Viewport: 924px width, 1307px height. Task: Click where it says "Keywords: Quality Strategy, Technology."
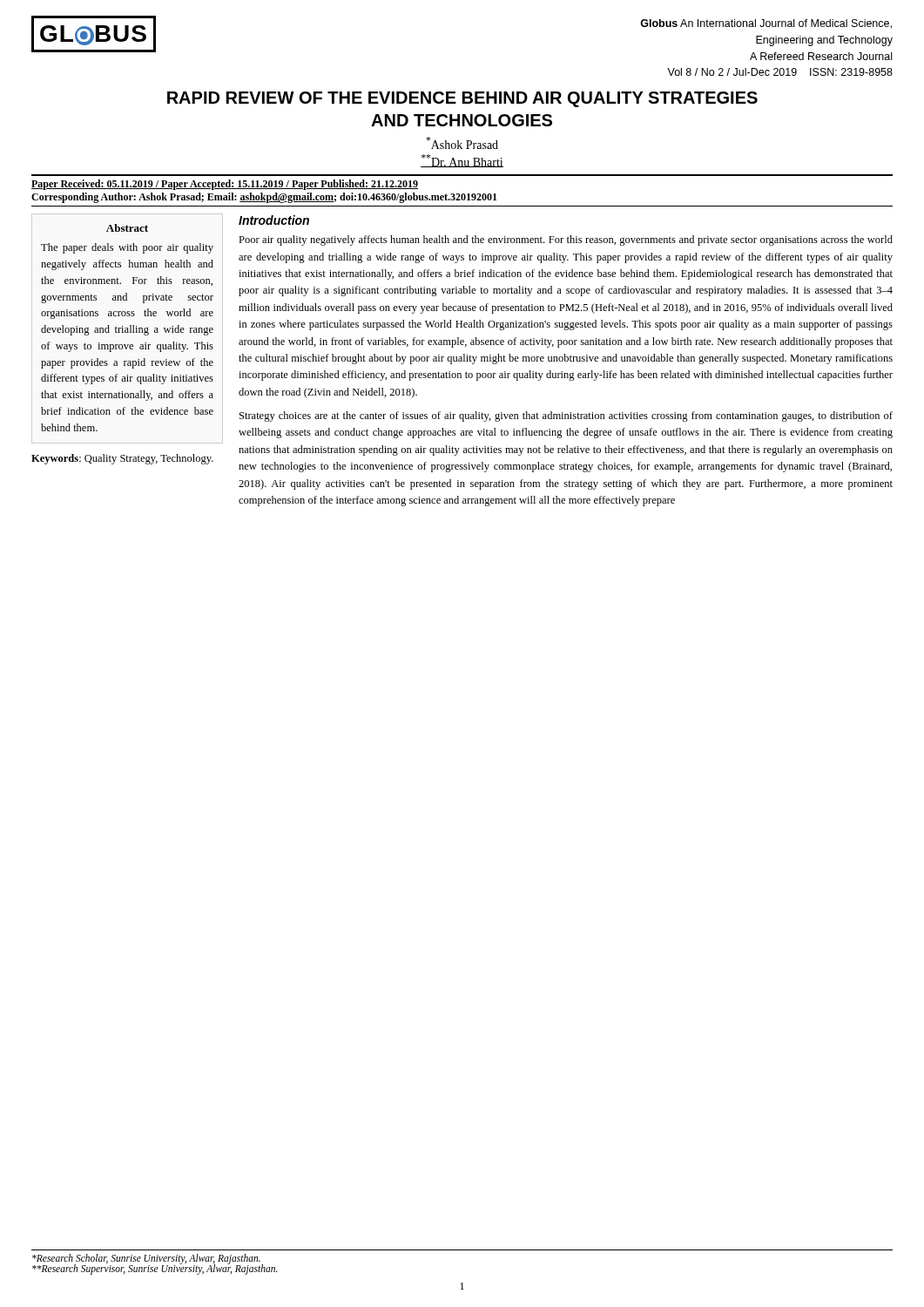pos(123,459)
